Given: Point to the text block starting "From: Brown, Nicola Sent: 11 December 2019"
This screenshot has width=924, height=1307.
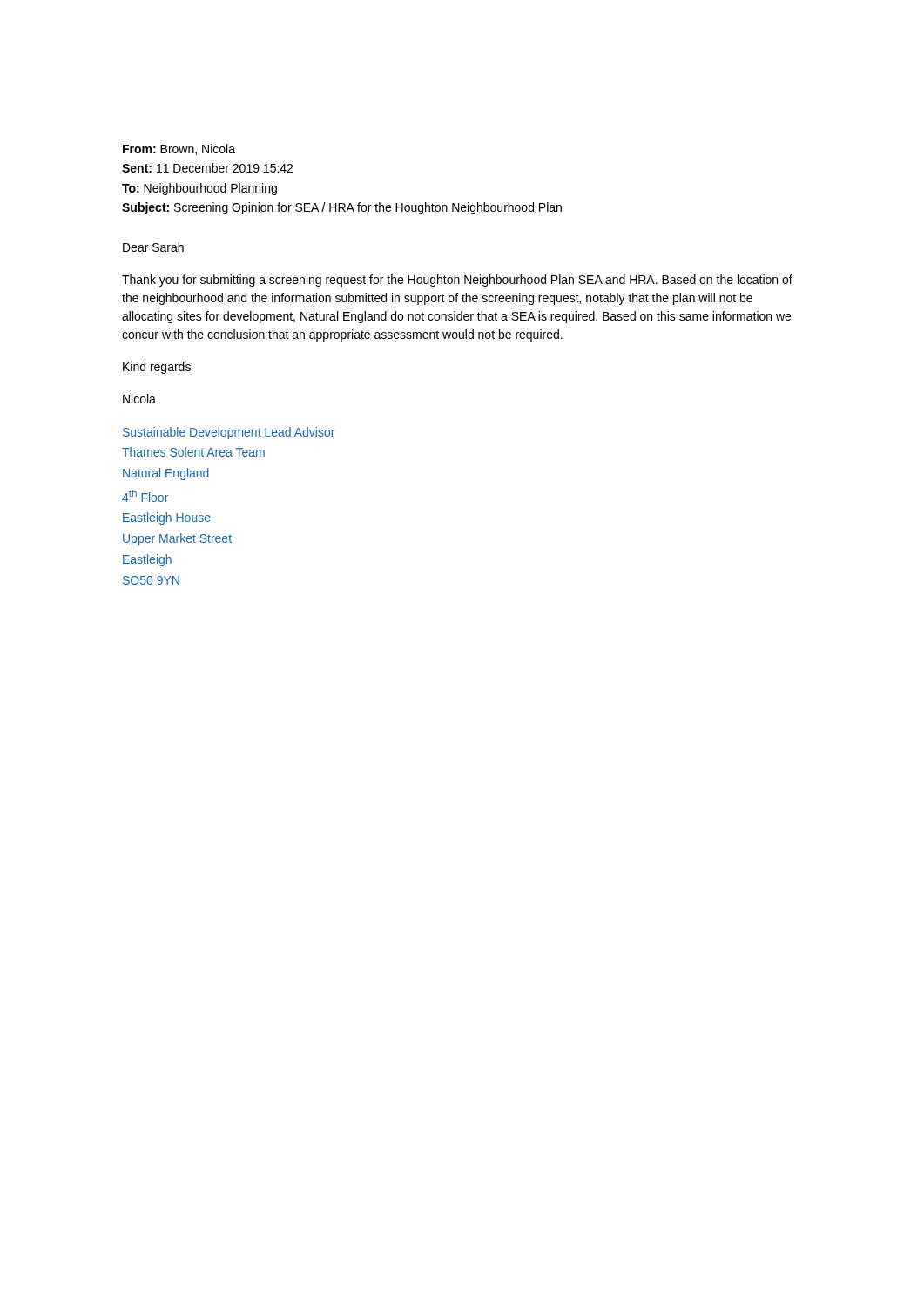Looking at the screenshot, I should [x=179, y=149].
